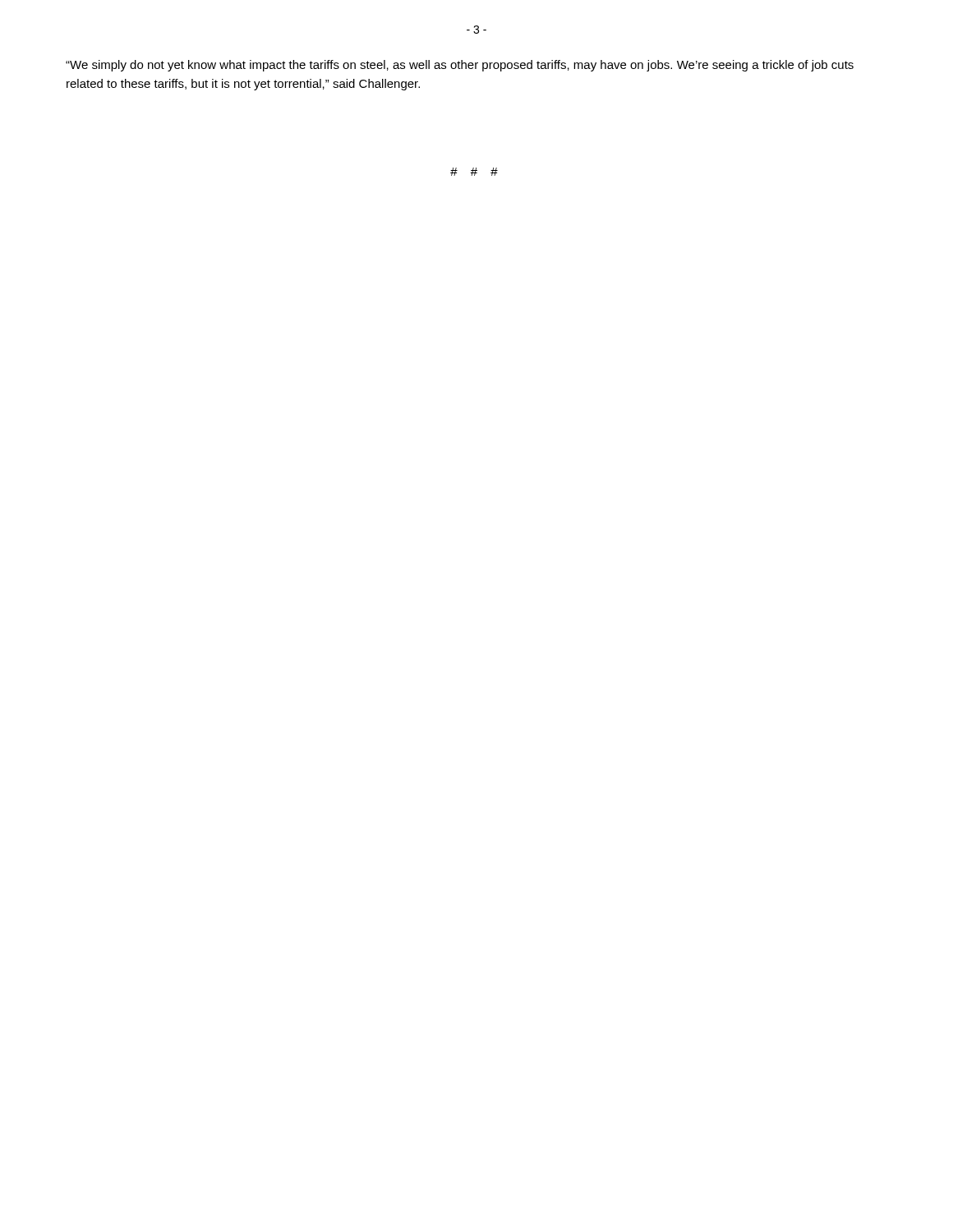Where is the passage that starts "“We simply do not yet know what impact"?
953x1232 pixels.
[460, 74]
